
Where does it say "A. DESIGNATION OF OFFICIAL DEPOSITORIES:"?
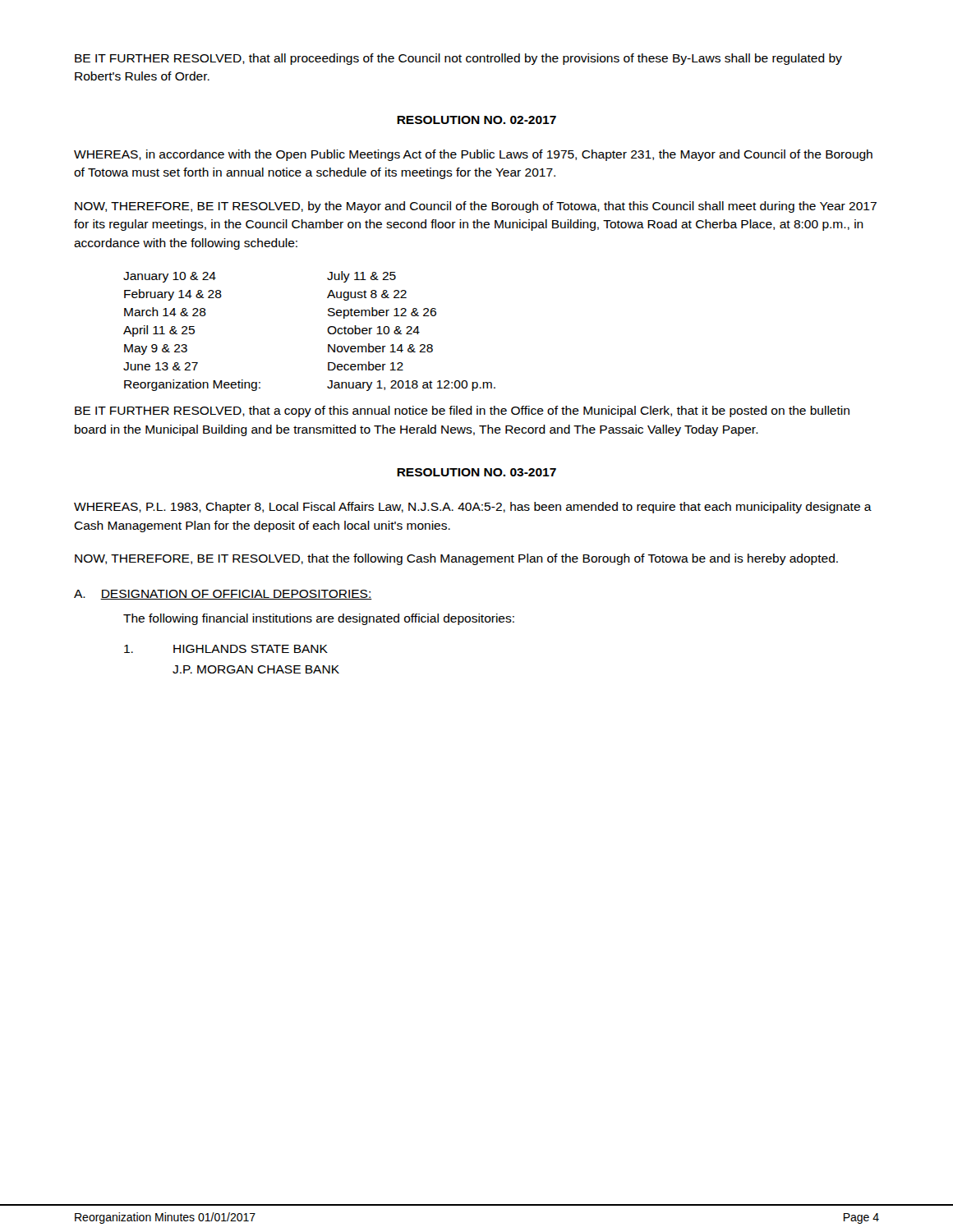(x=223, y=594)
